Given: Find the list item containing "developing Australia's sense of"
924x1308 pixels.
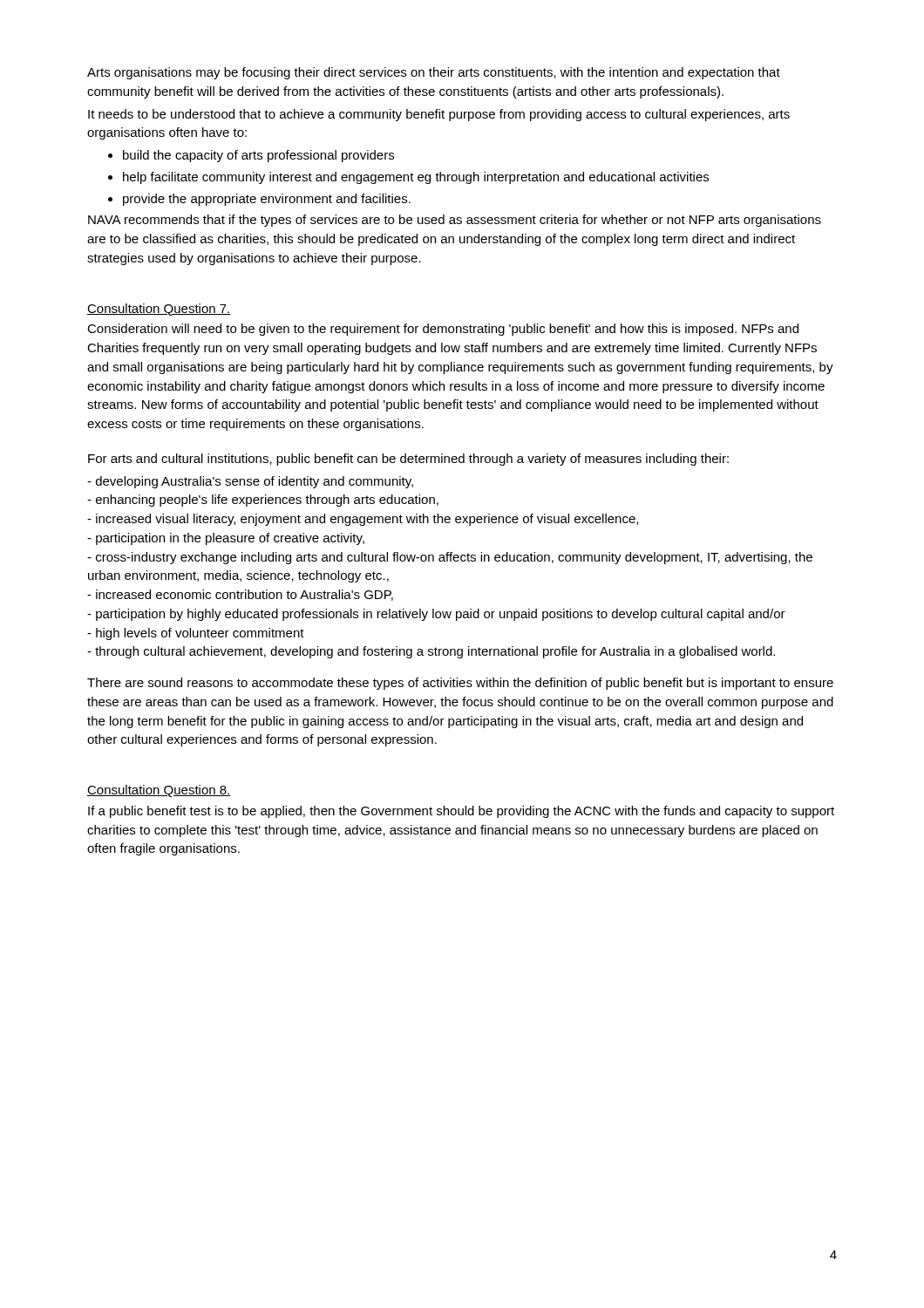Looking at the screenshot, I should (251, 480).
